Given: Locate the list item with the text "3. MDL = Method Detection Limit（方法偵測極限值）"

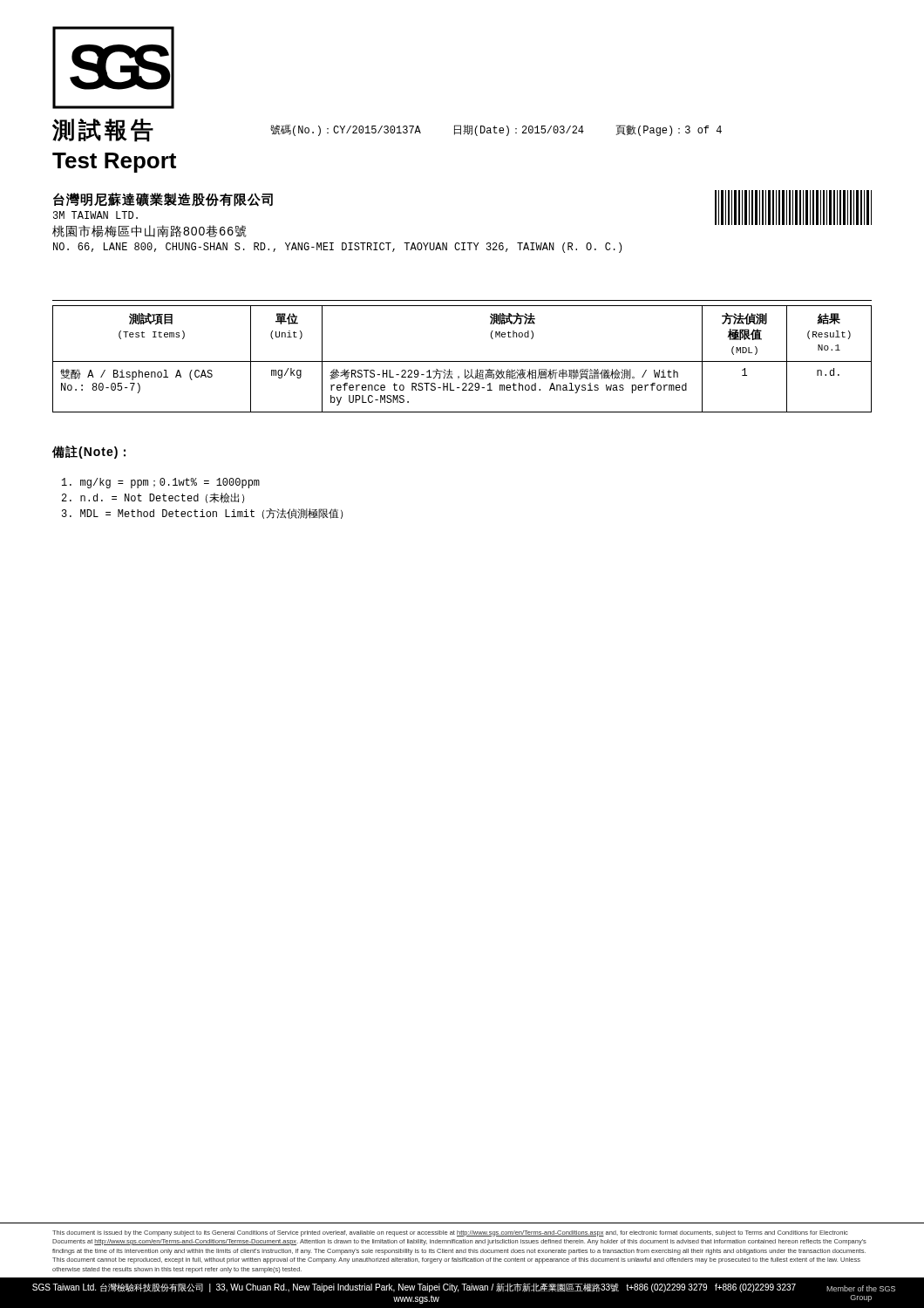Looking at the screenshot, I should click(205, 514).
